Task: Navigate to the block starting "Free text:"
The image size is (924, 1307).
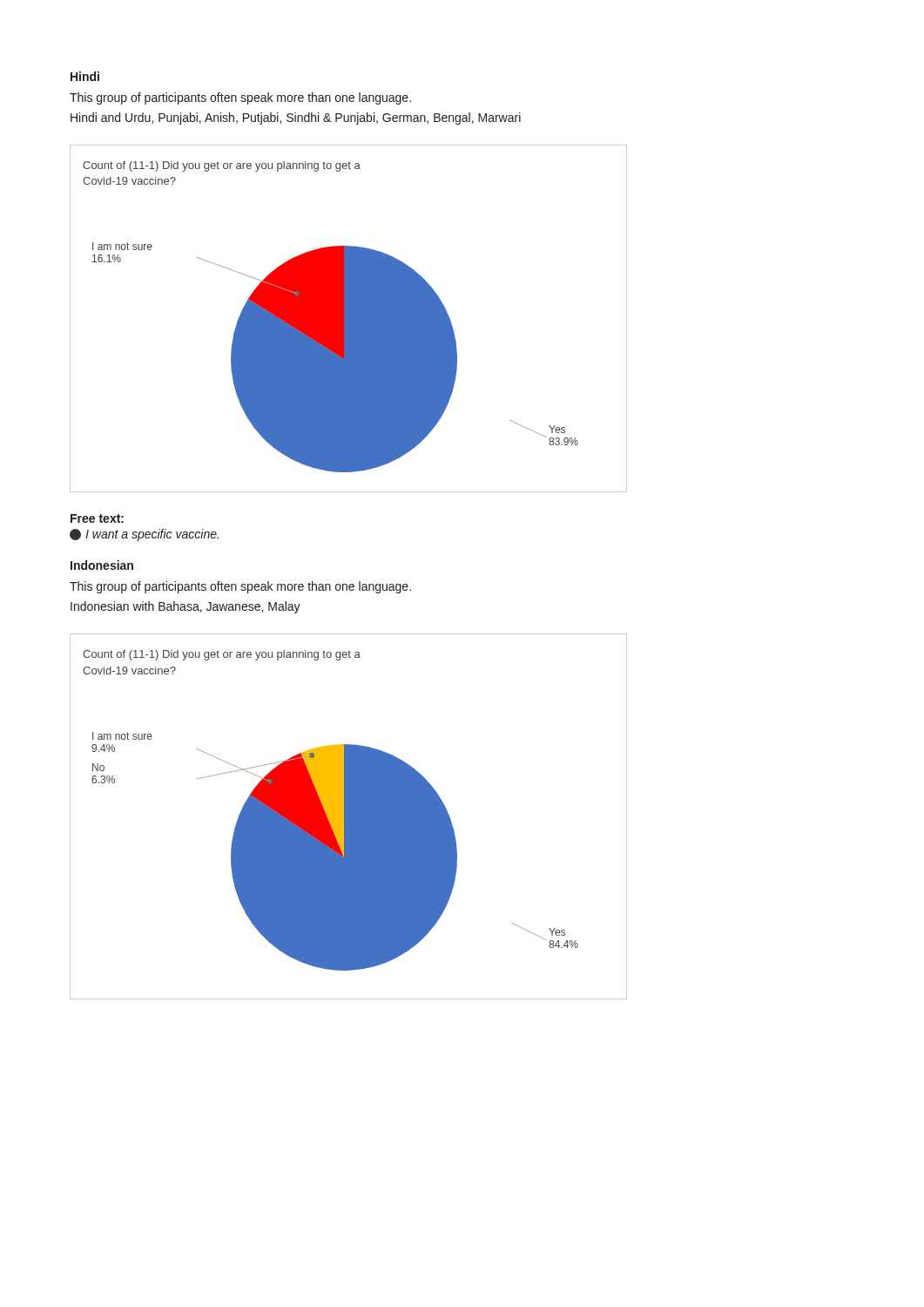Action: point(97,519)
